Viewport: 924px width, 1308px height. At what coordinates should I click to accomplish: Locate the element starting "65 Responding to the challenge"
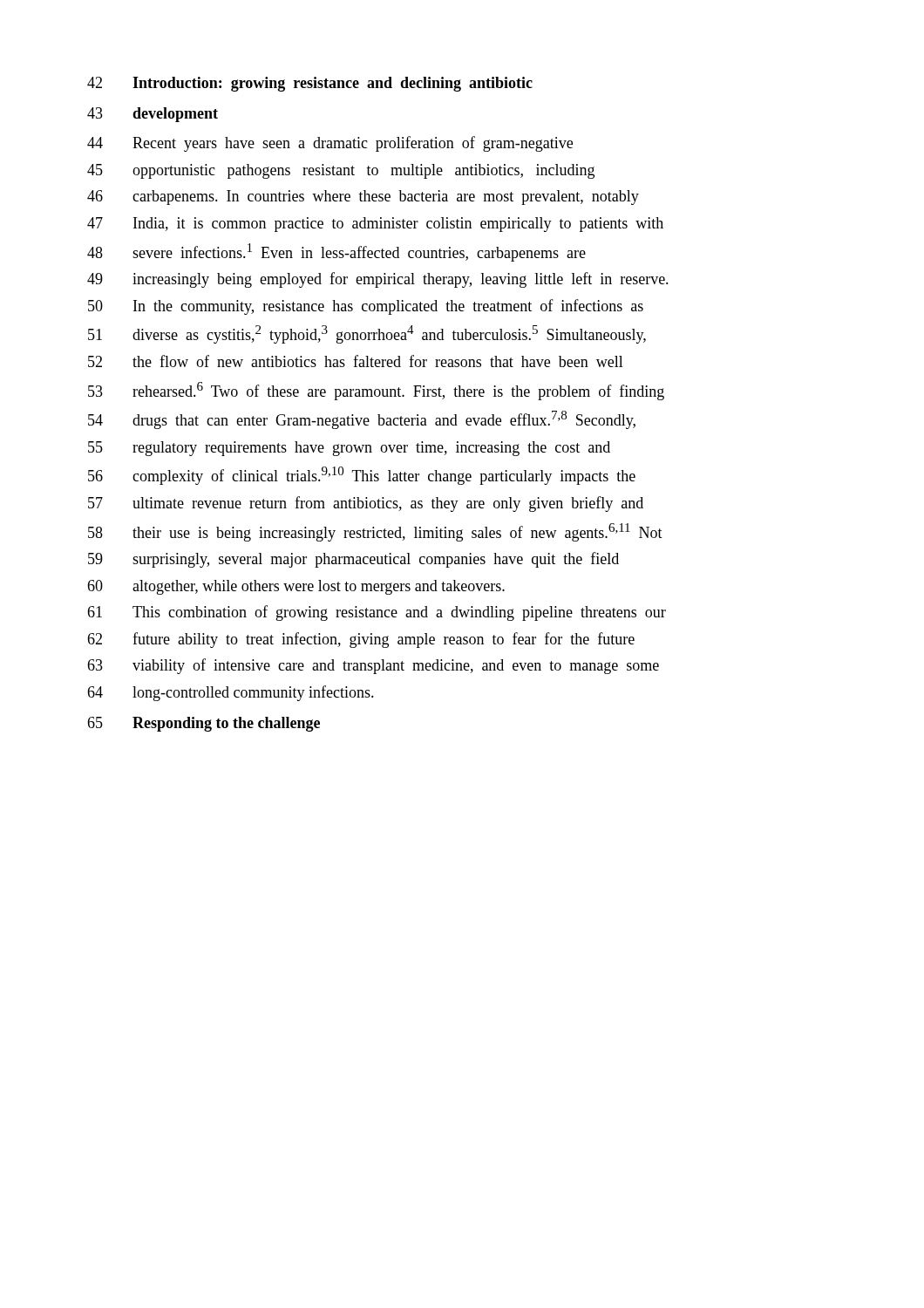[204, 724]
